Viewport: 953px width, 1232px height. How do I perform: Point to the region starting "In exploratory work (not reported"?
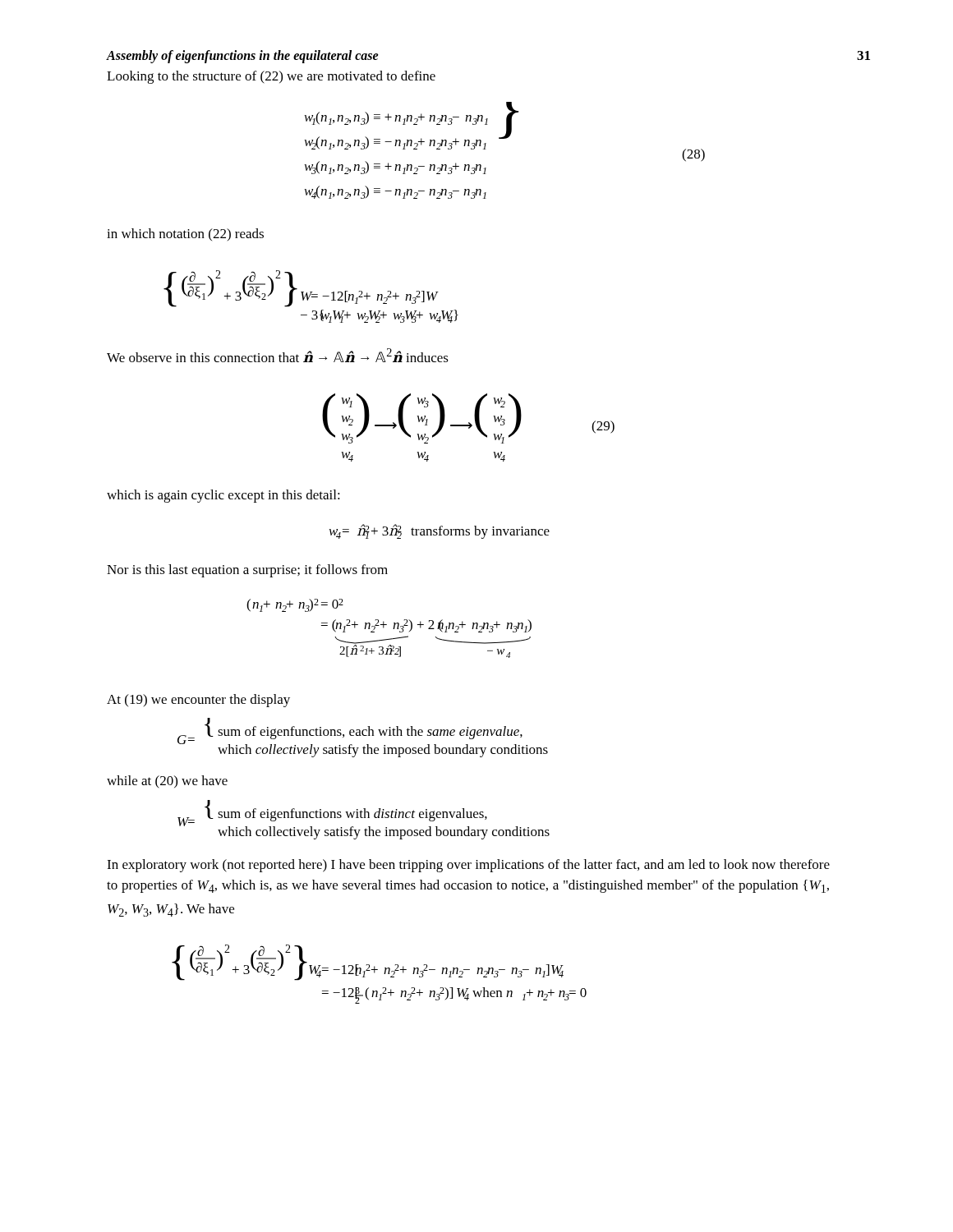pyautogui.click(x=468, y=888)
